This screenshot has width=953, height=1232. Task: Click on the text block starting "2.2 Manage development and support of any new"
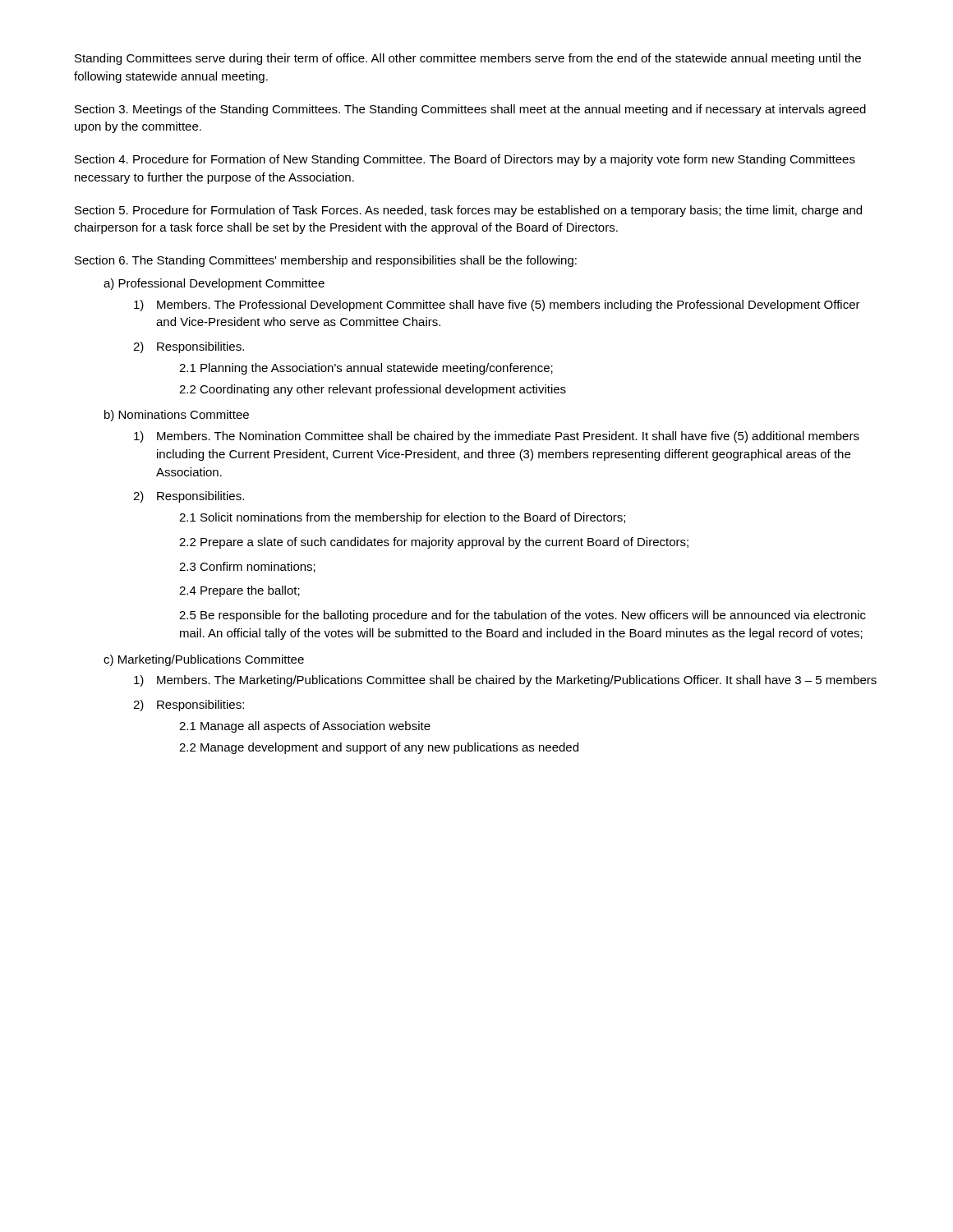(379, 747)
